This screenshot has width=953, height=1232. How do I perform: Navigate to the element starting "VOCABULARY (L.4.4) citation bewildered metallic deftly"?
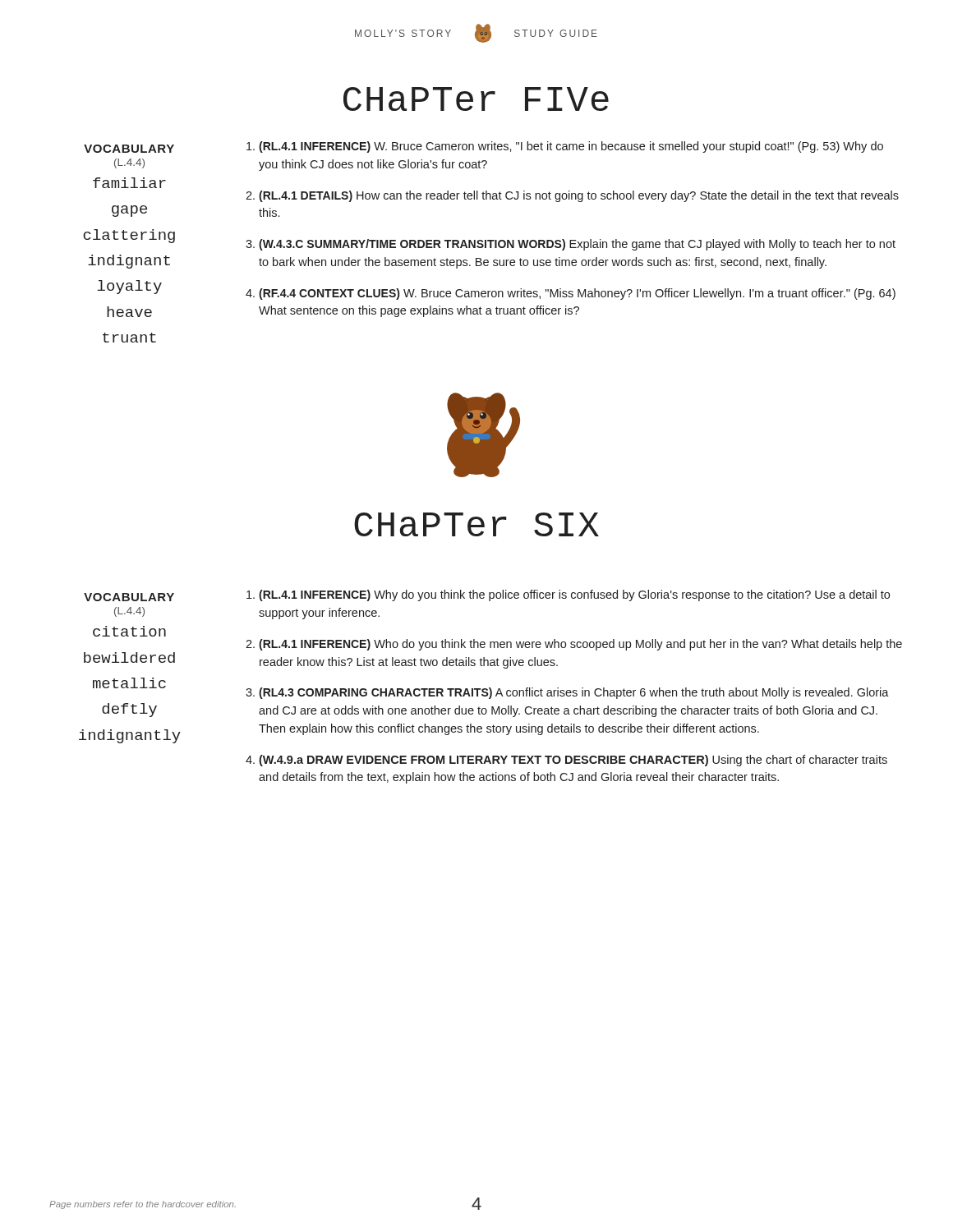(x=129, y=670)
